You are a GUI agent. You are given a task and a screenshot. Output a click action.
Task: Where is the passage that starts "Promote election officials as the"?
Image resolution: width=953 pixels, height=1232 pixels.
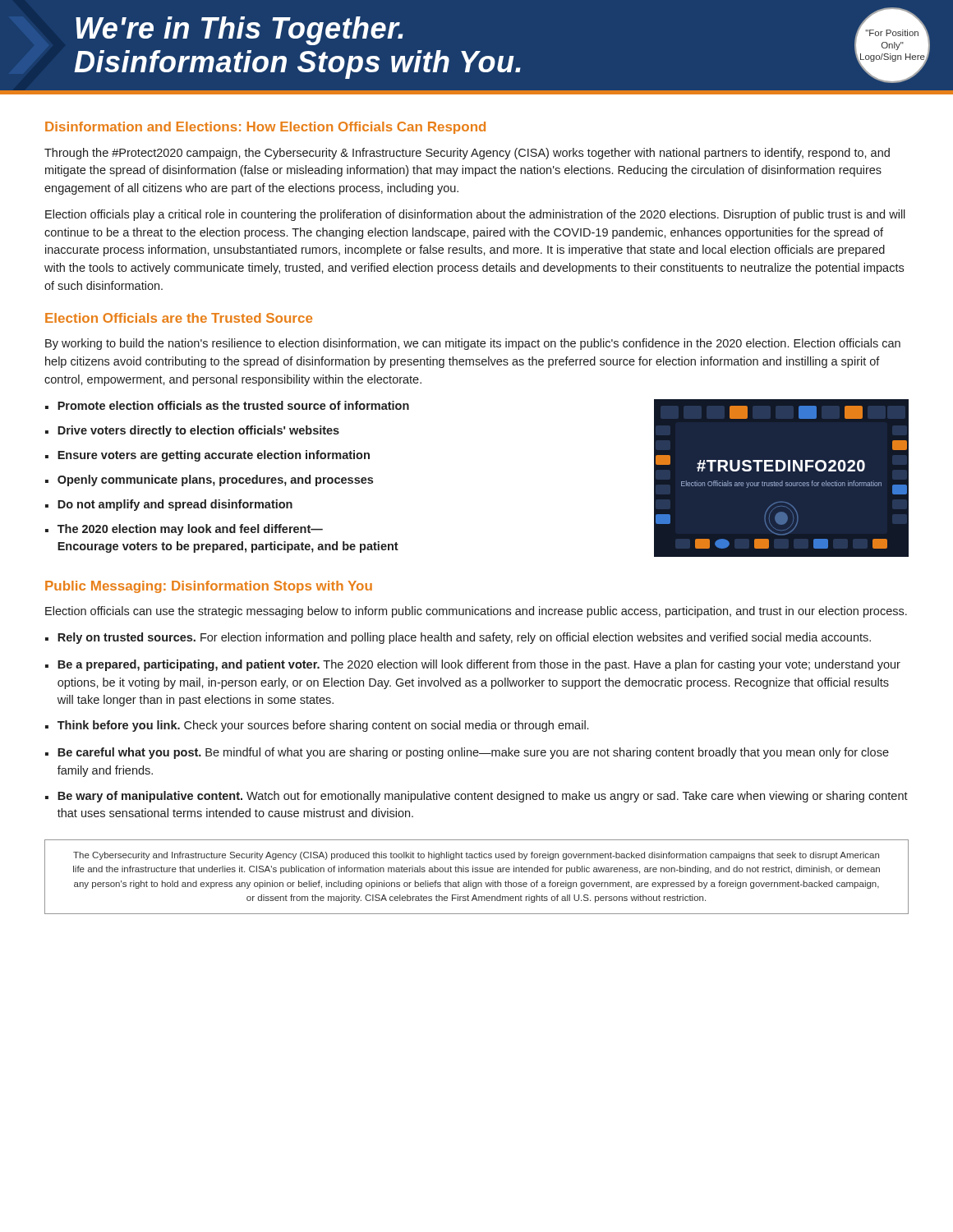pyautogui.click(x=233, y=406)
